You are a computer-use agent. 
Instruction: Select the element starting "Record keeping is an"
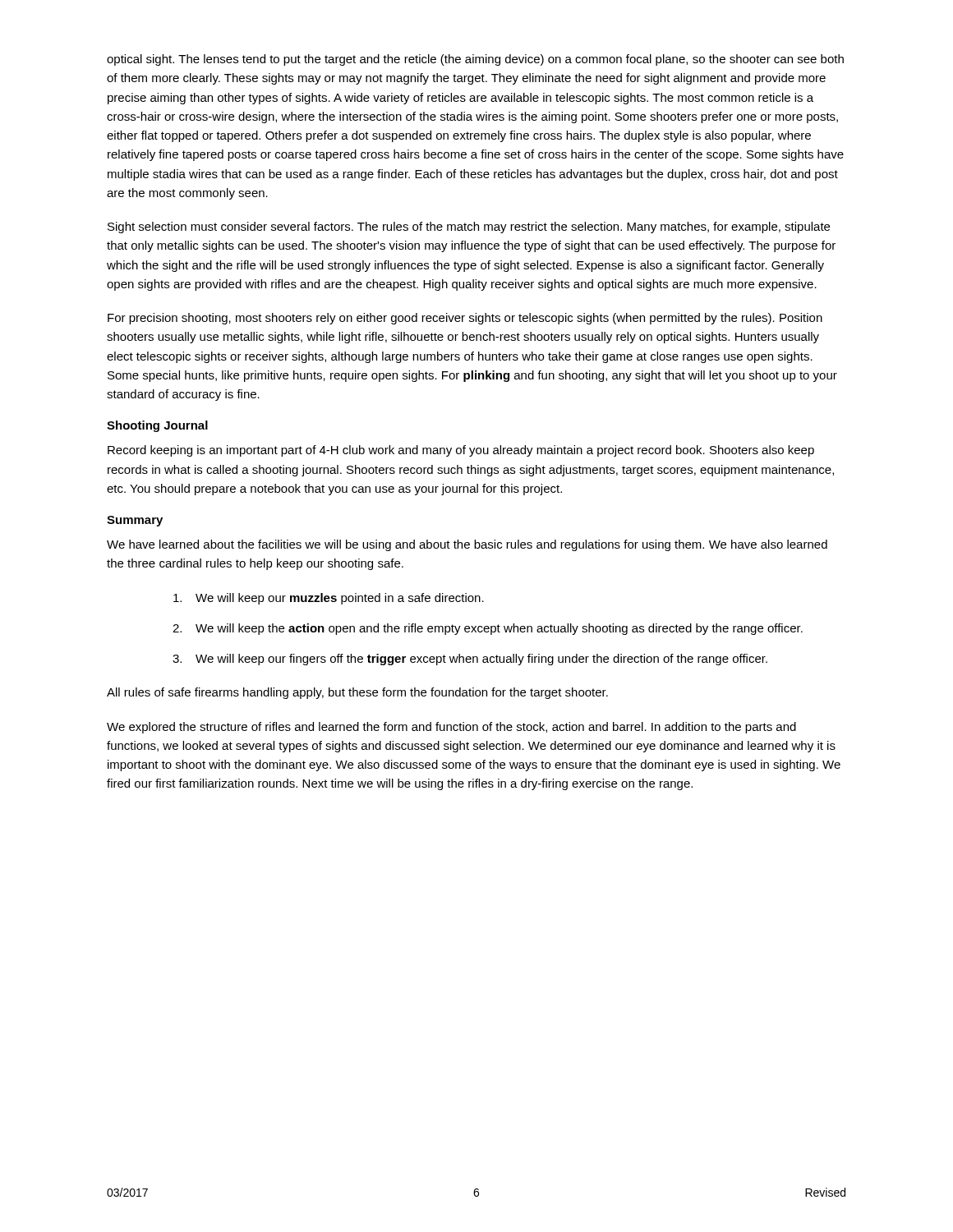pyautogui.click(x=471, y=469)
